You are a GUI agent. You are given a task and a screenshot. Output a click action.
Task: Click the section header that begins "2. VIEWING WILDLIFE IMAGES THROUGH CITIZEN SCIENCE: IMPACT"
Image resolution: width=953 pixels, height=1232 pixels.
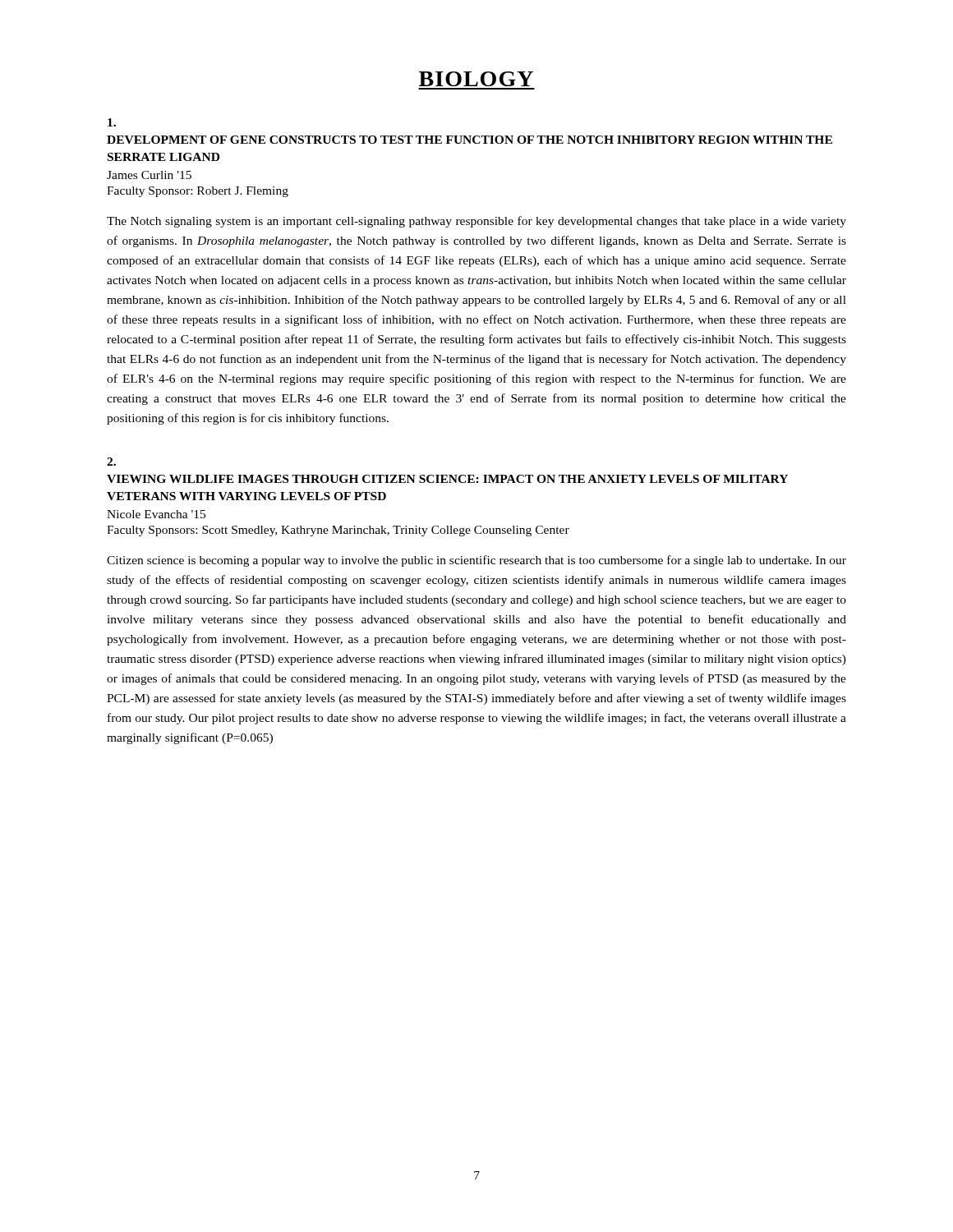[476, 480]
